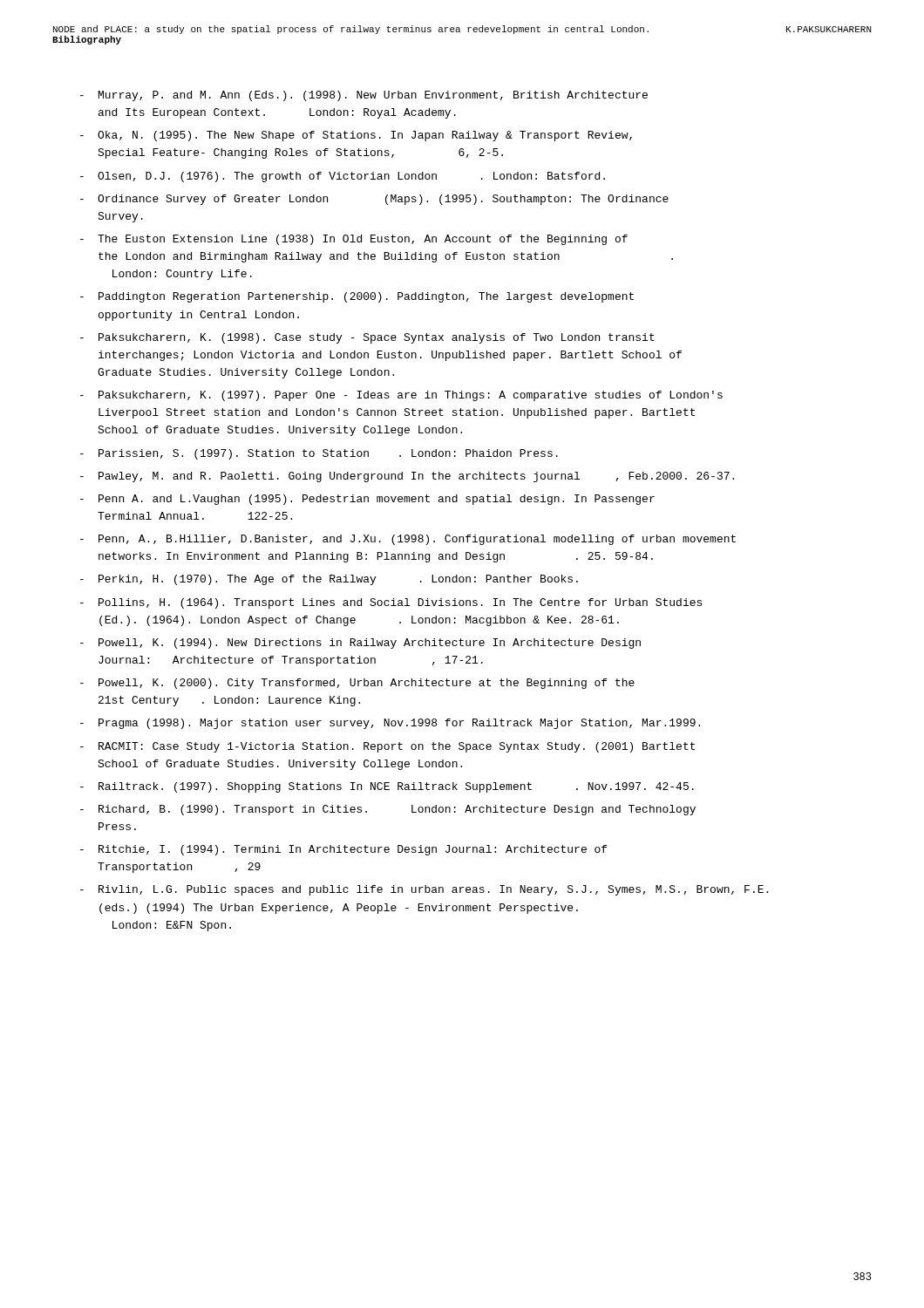924x1308 pixels.
Task: Select the list item containing "- RACMIT: Case Study 1-Victoria"
Action: (x=475, y=756)
